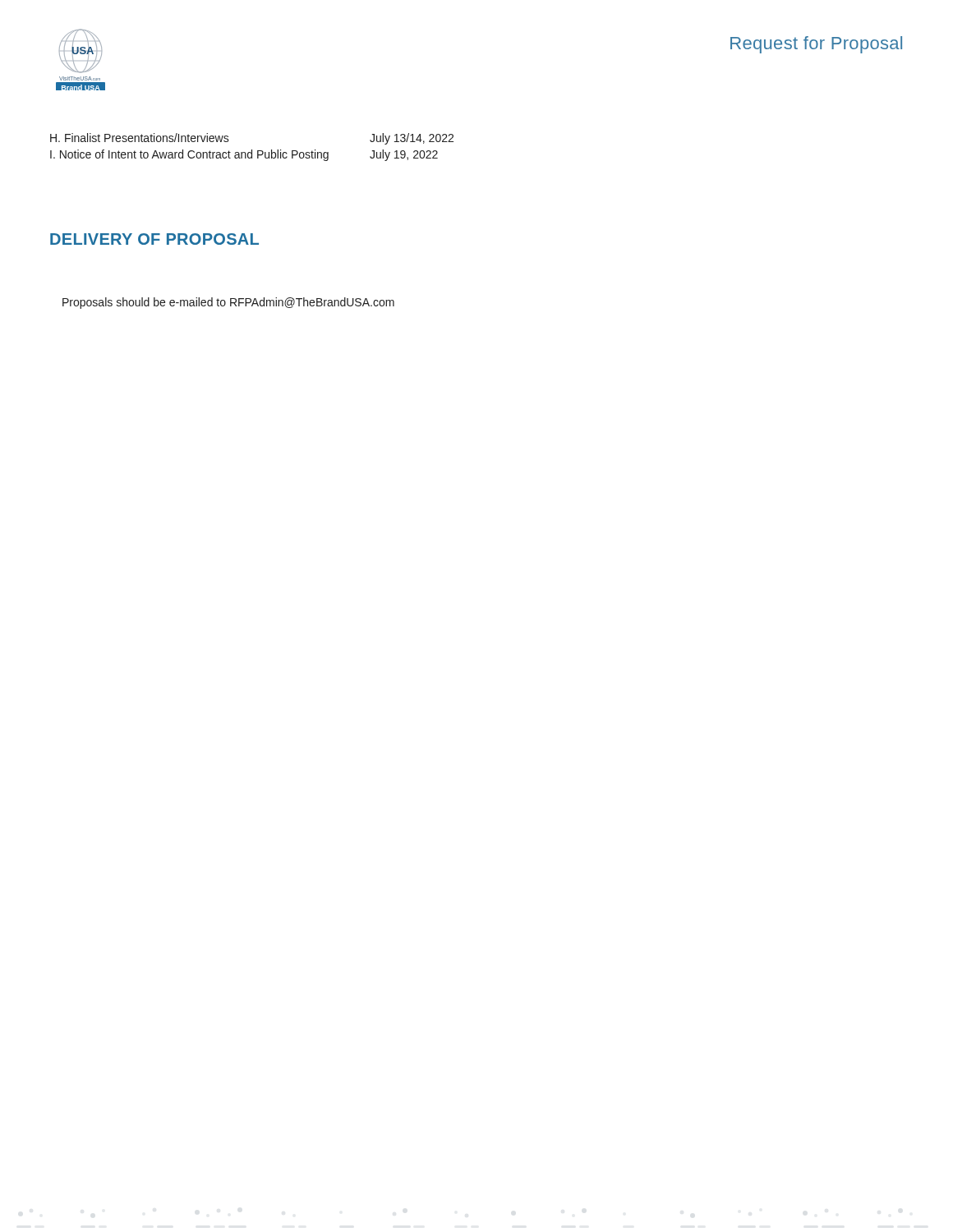
Task: Point to the text starting "H. Finalist Presentations/Interviews July 13/14, 2022"
Action: [252, 138]
